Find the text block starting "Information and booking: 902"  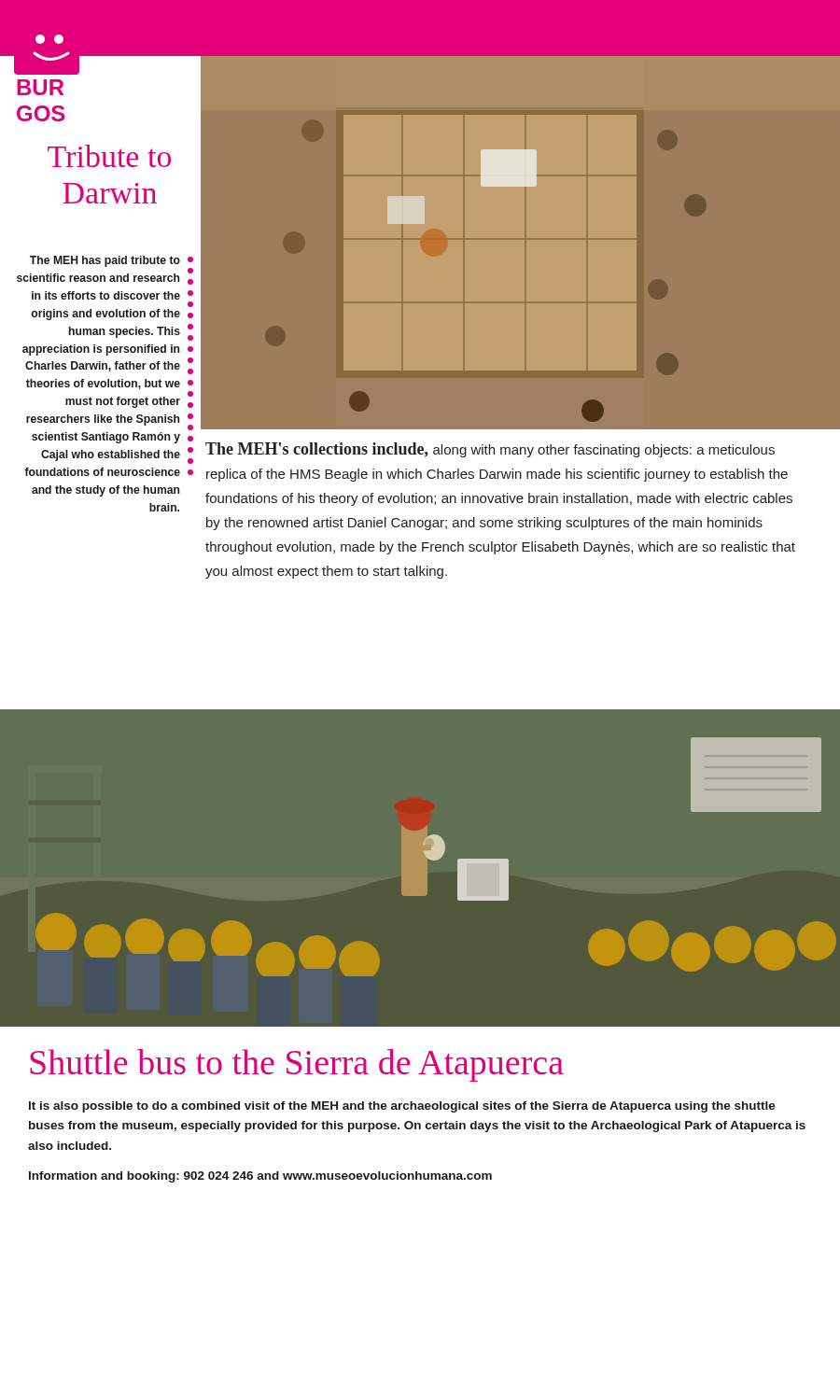(260, 1175)
